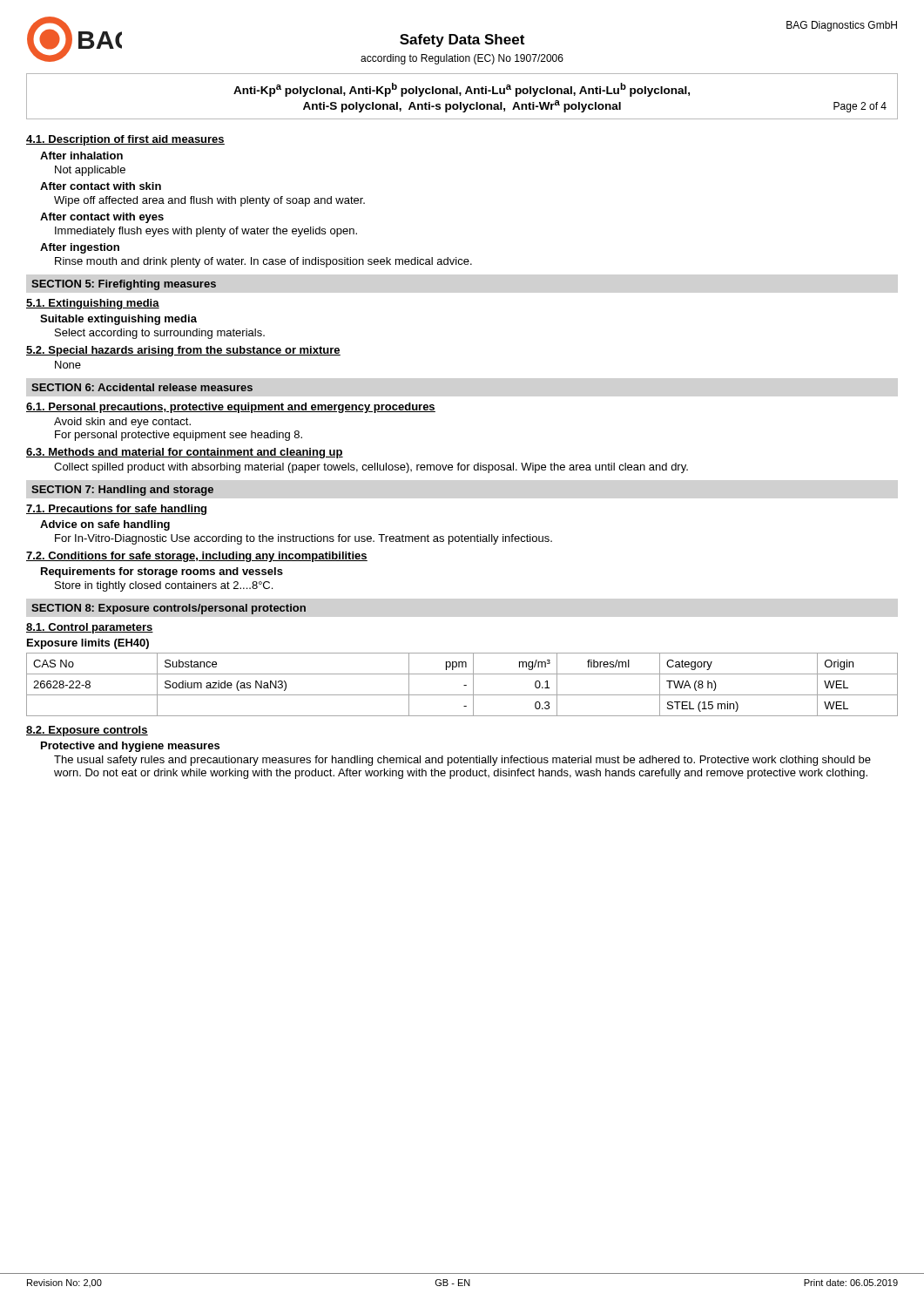Click on the block starting "SECTION 8: Exposure"
Screen dimensions: 1307x924
click(x=169, y=608)
